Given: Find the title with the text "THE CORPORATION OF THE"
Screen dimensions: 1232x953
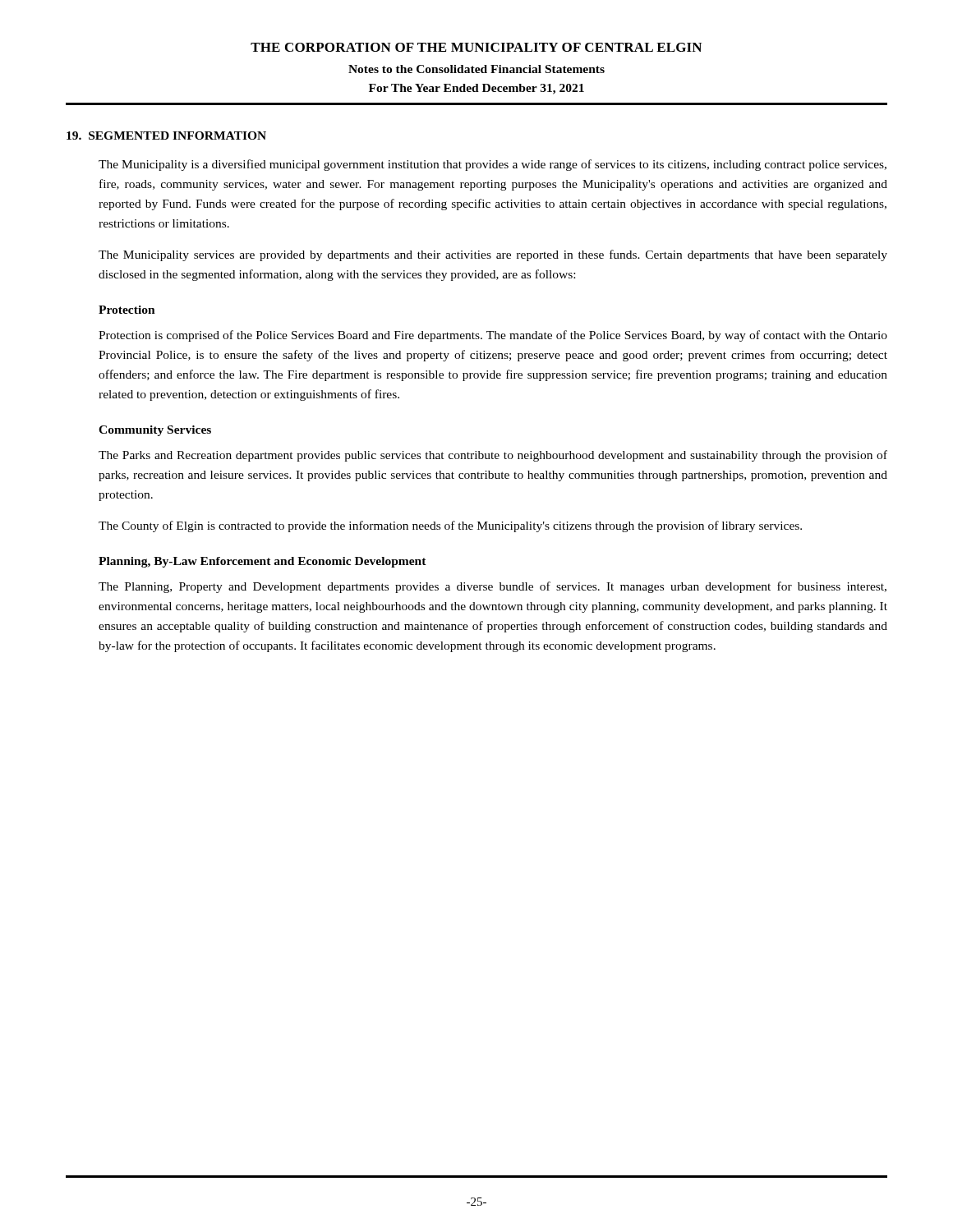Looking at the screenshot, I should click(x=476, y=47).
